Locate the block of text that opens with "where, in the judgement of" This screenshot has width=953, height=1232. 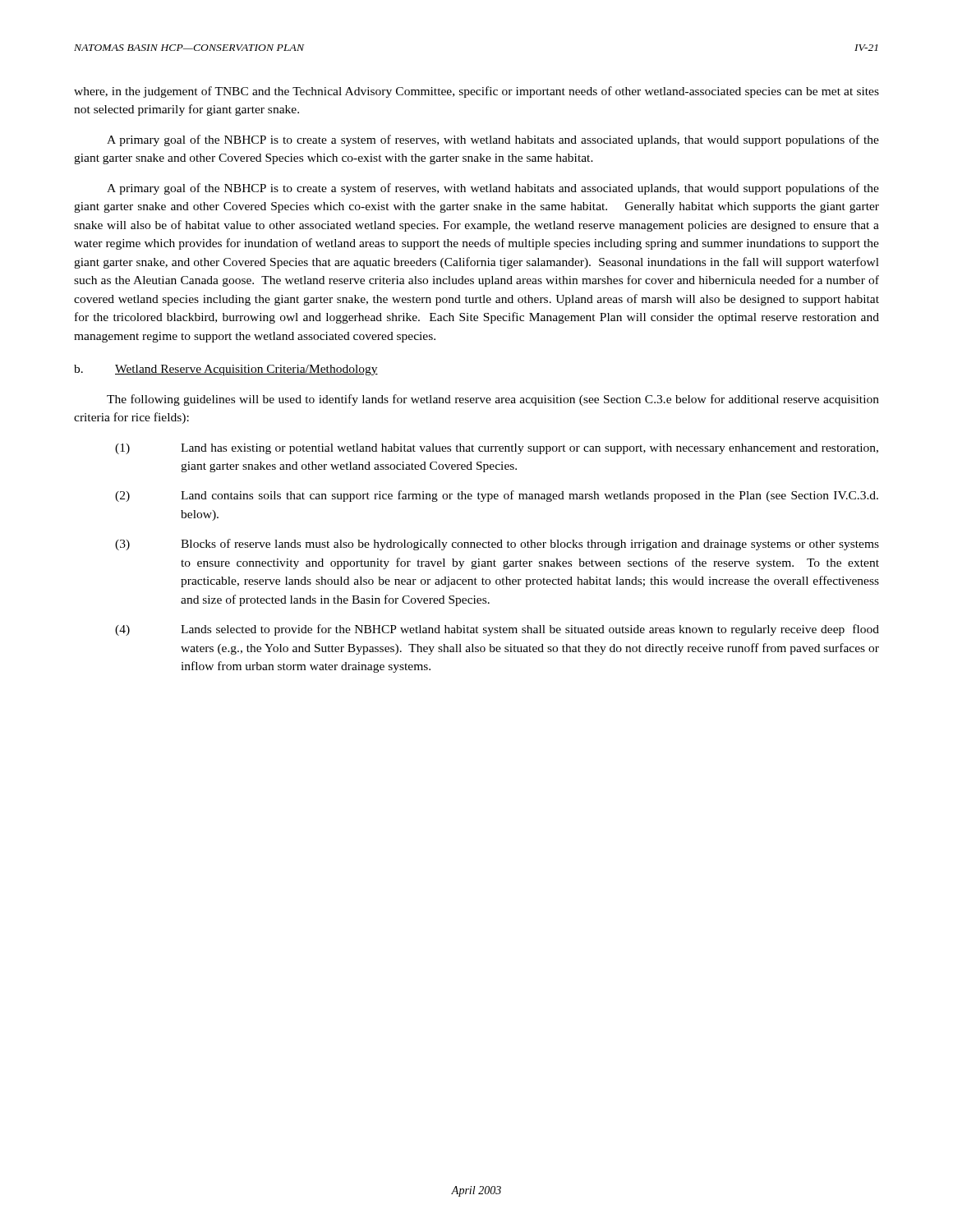[x=476, y=100]
